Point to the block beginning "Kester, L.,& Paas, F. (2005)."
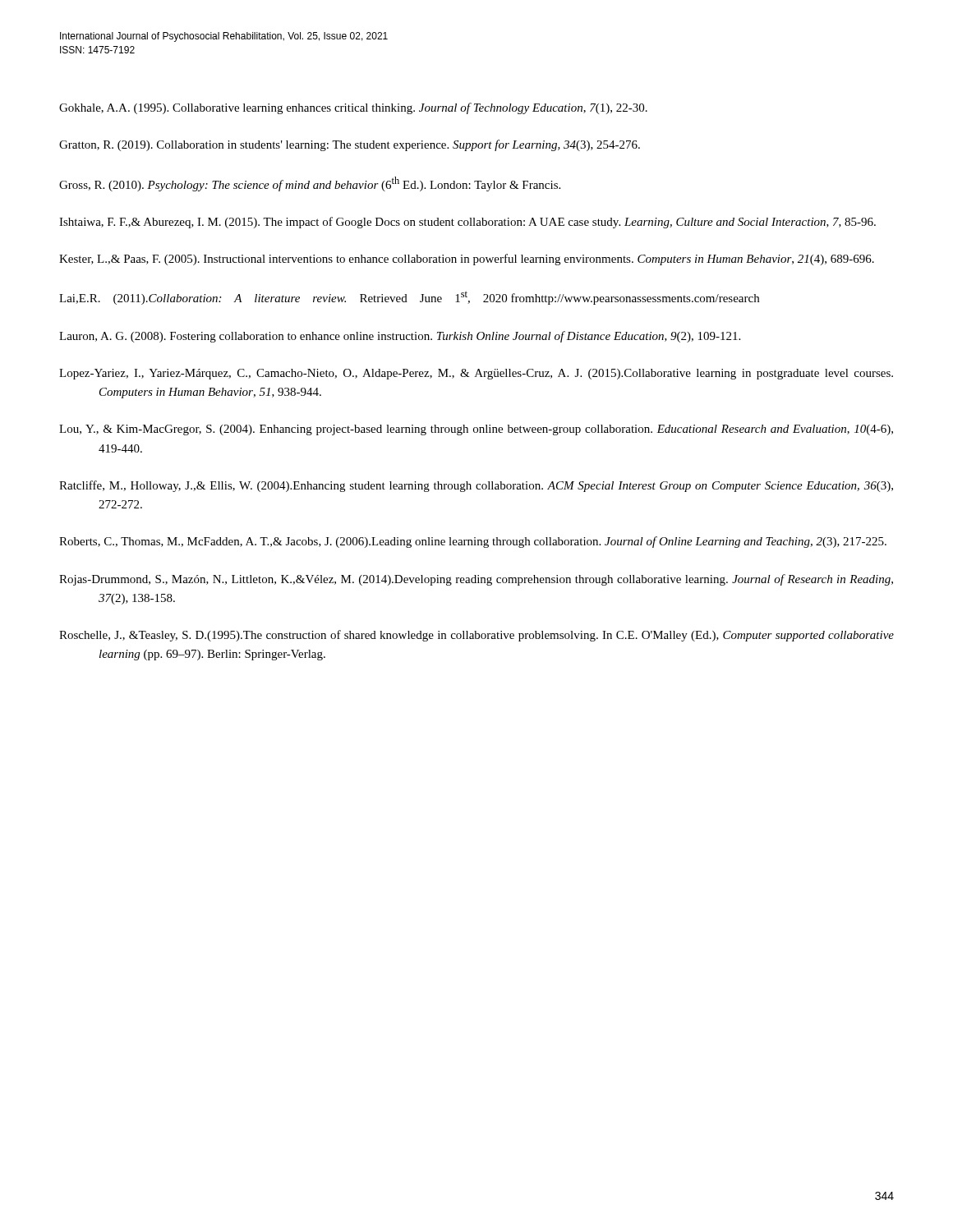953x1232 pixels. [x=476, y=259]
